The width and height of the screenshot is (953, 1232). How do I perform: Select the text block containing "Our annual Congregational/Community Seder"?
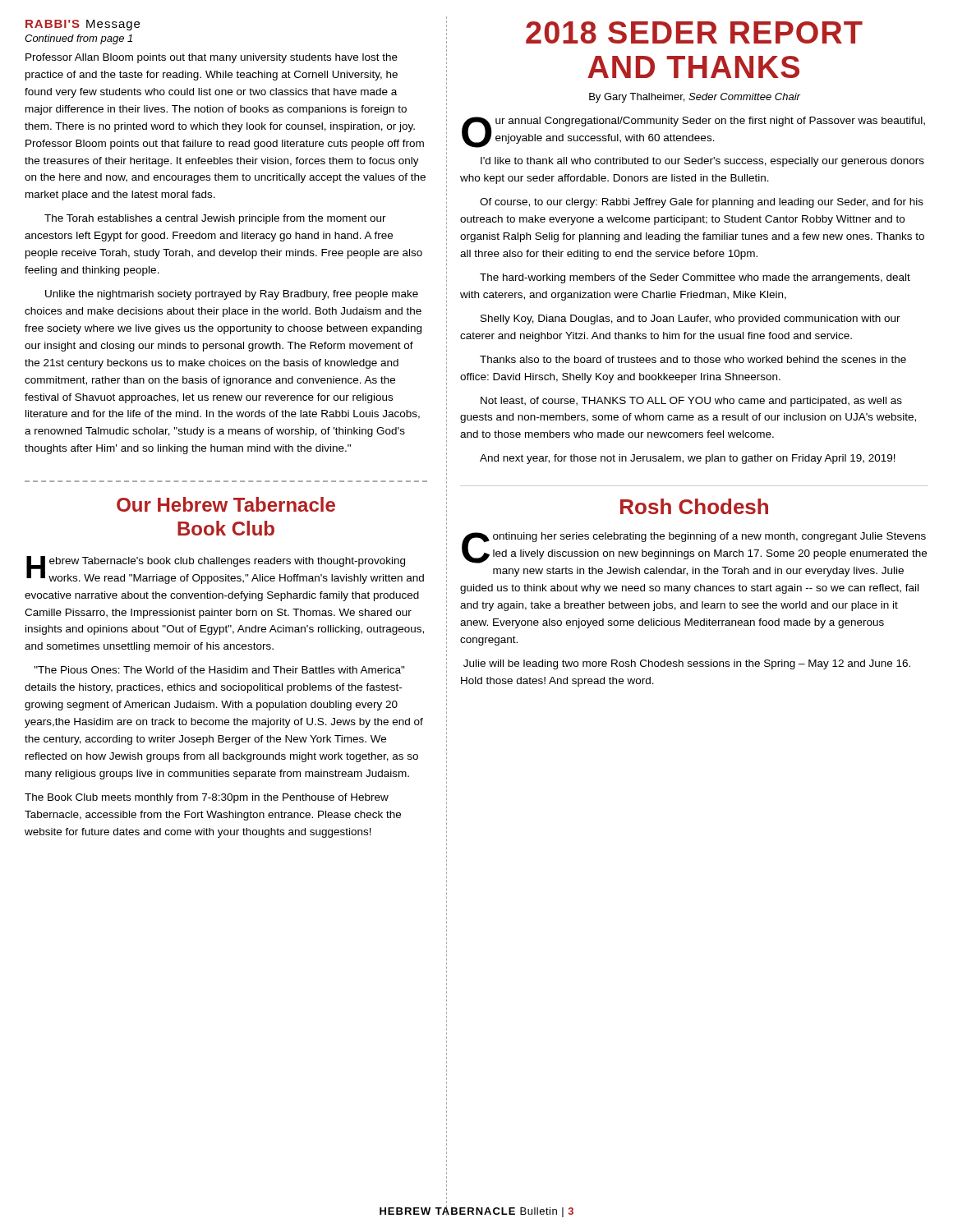click(694, 290)
